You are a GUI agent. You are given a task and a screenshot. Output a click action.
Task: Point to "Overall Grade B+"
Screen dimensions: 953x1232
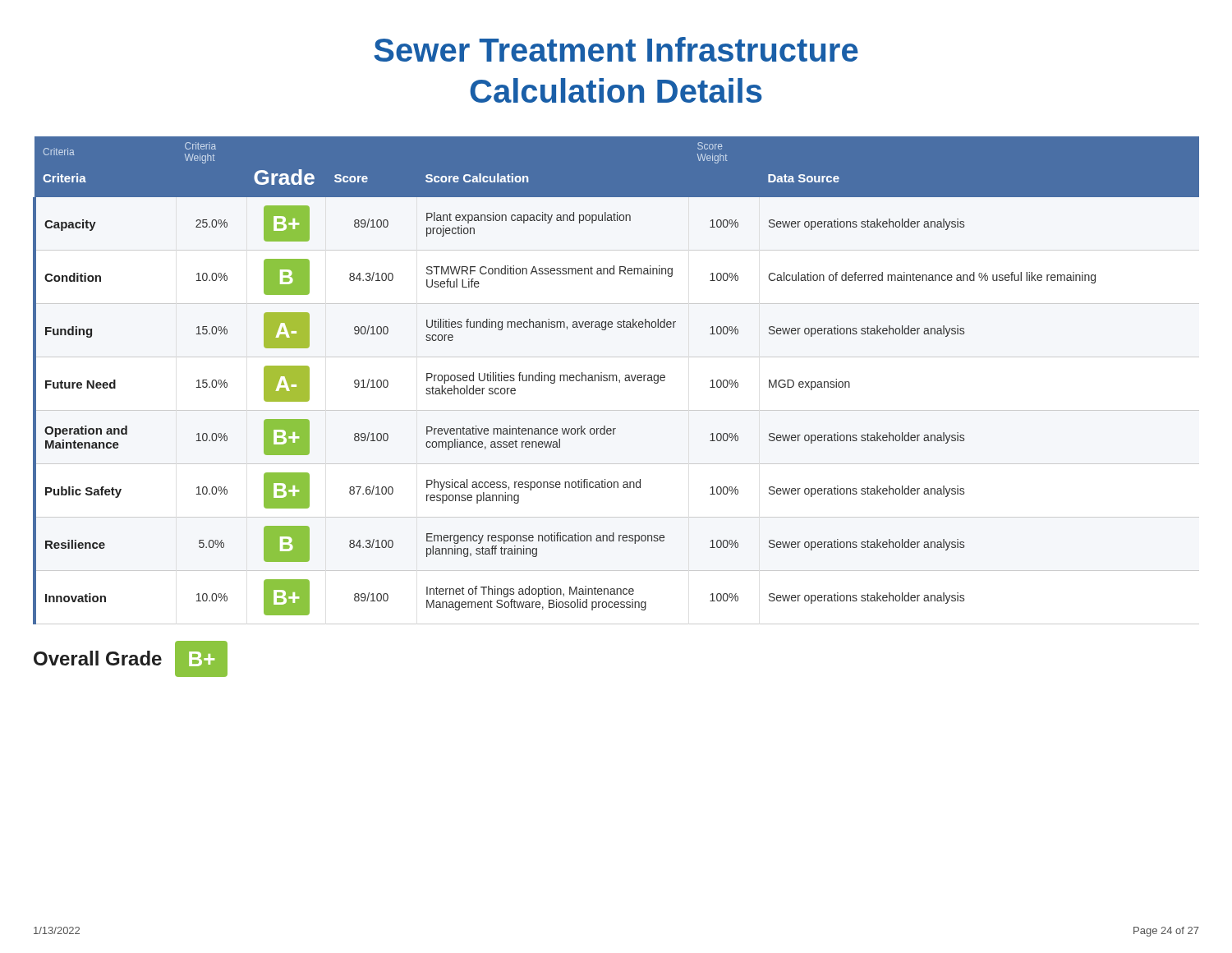[x=130, y=659]
